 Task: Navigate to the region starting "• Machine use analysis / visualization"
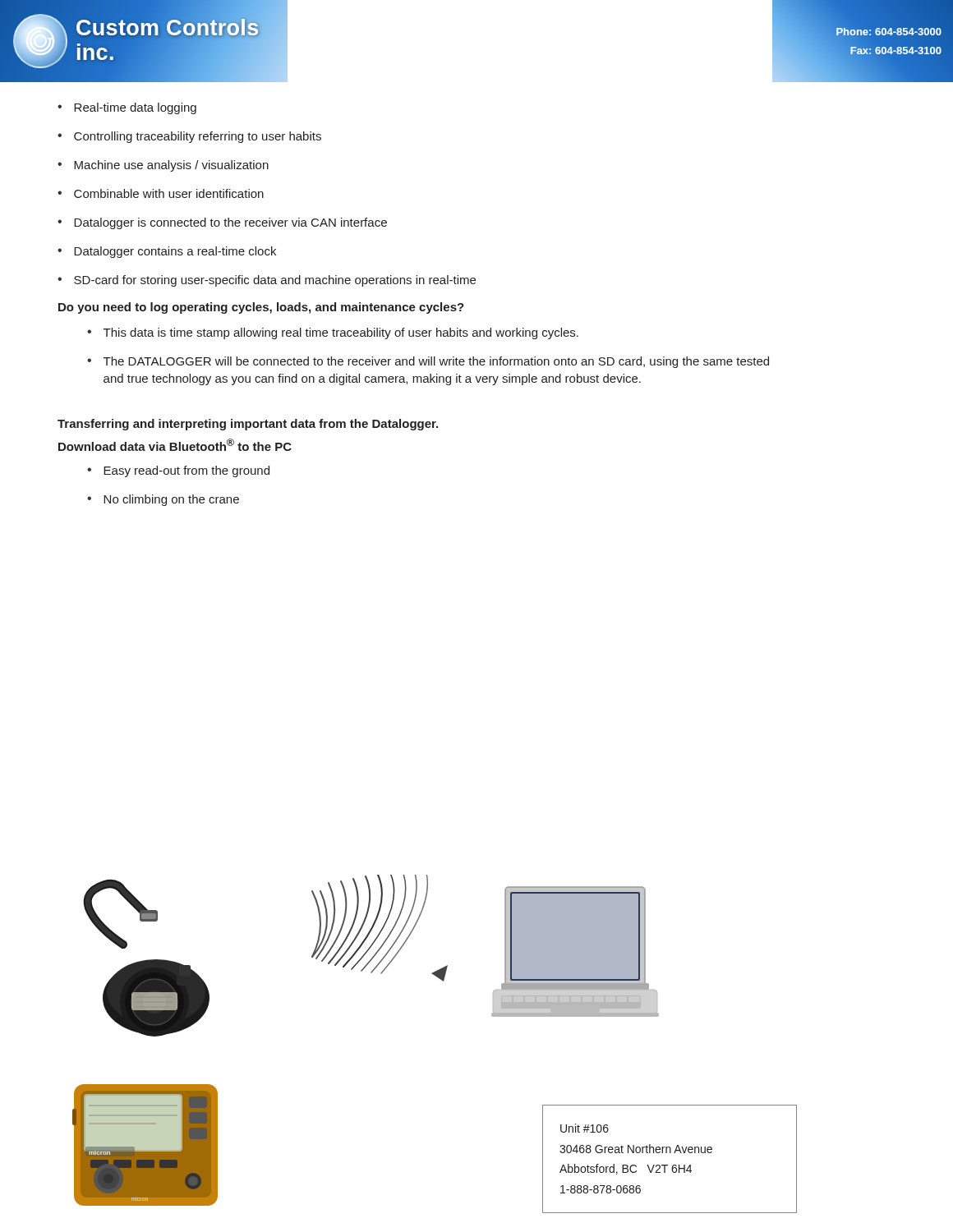coord(163,165)
